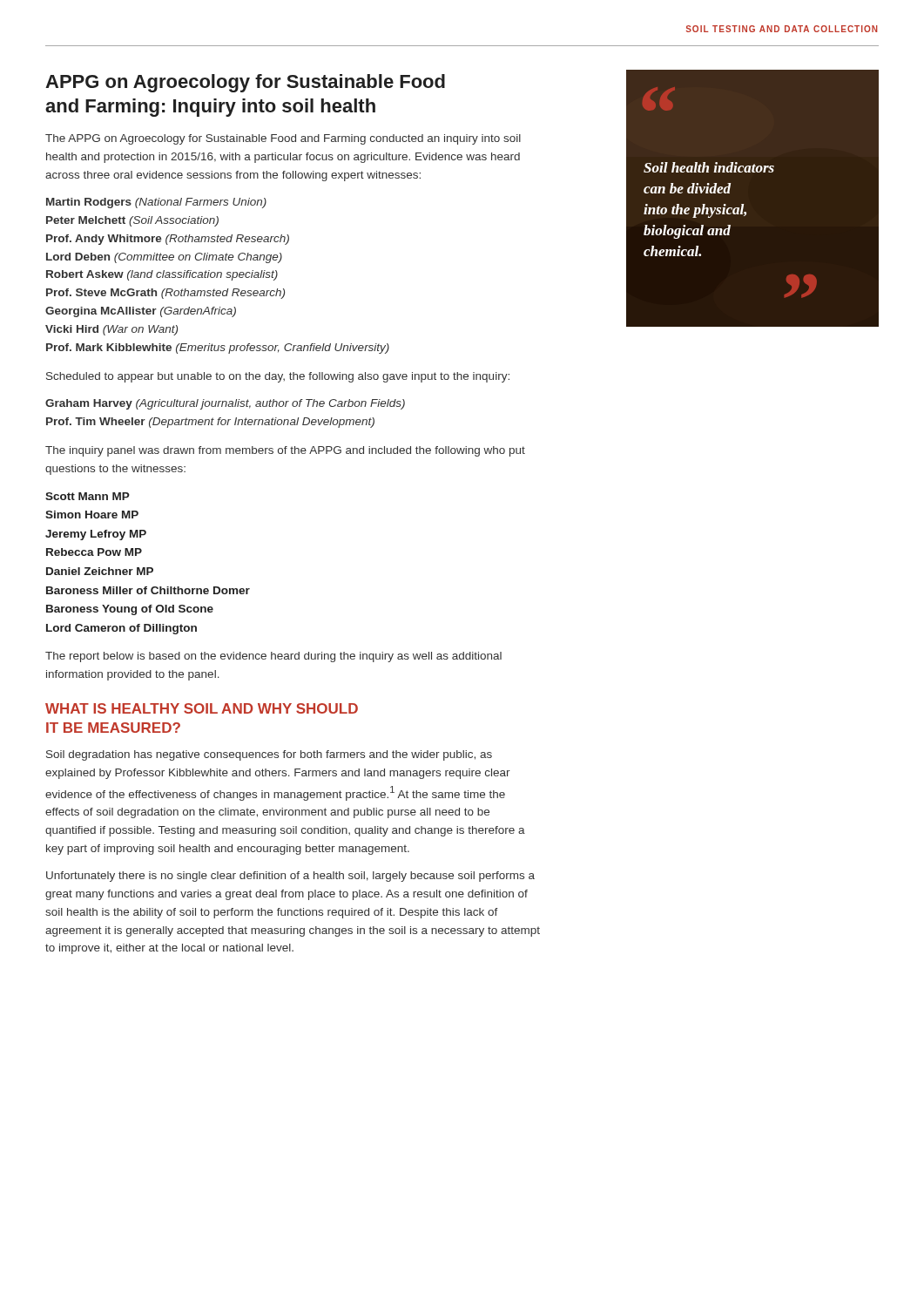Find the text block with the text "The report below is based"

pos(293,666)
